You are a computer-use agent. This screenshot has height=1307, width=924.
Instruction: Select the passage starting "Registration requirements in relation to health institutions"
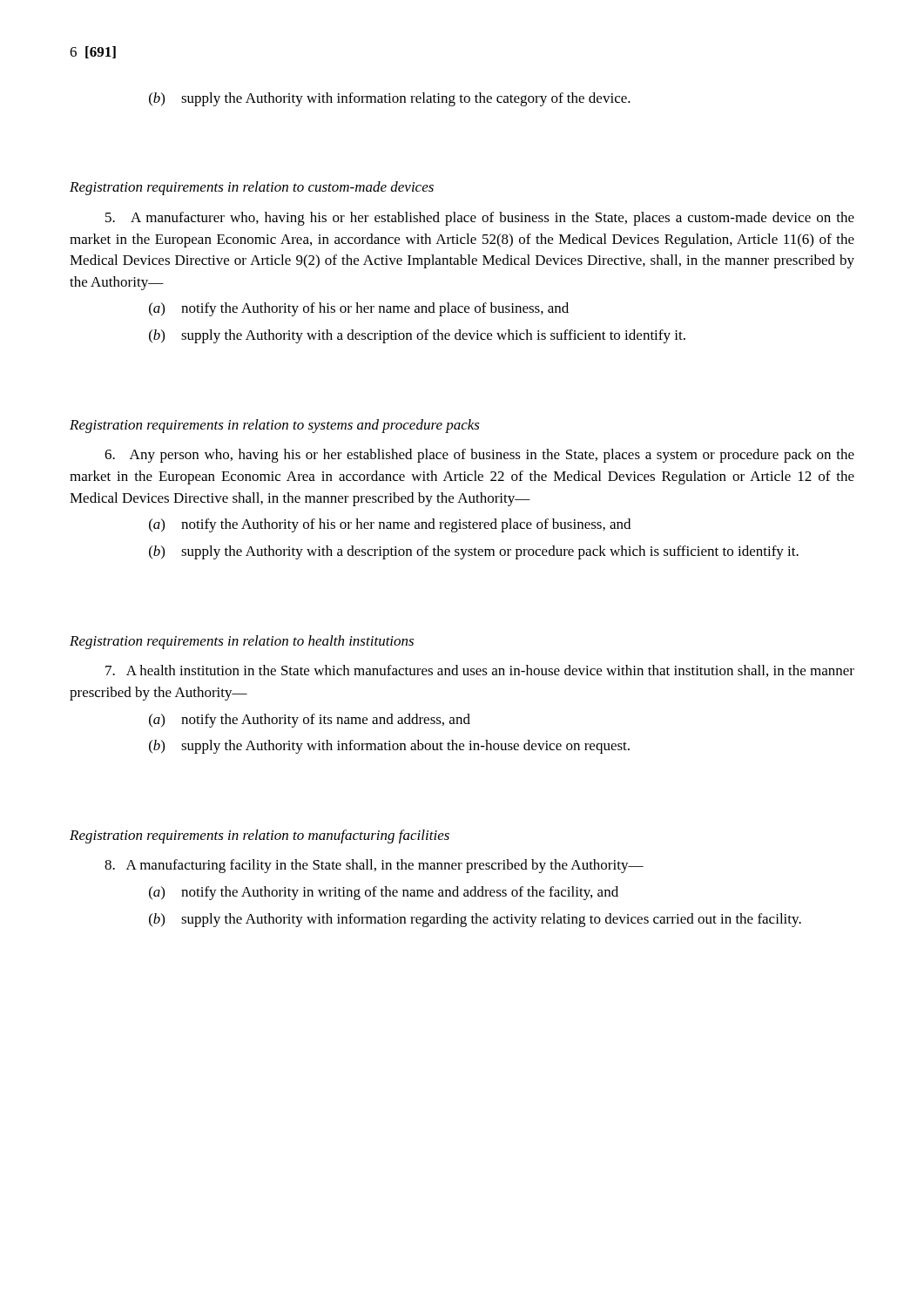pyautogui.click(x=242, y=640)
